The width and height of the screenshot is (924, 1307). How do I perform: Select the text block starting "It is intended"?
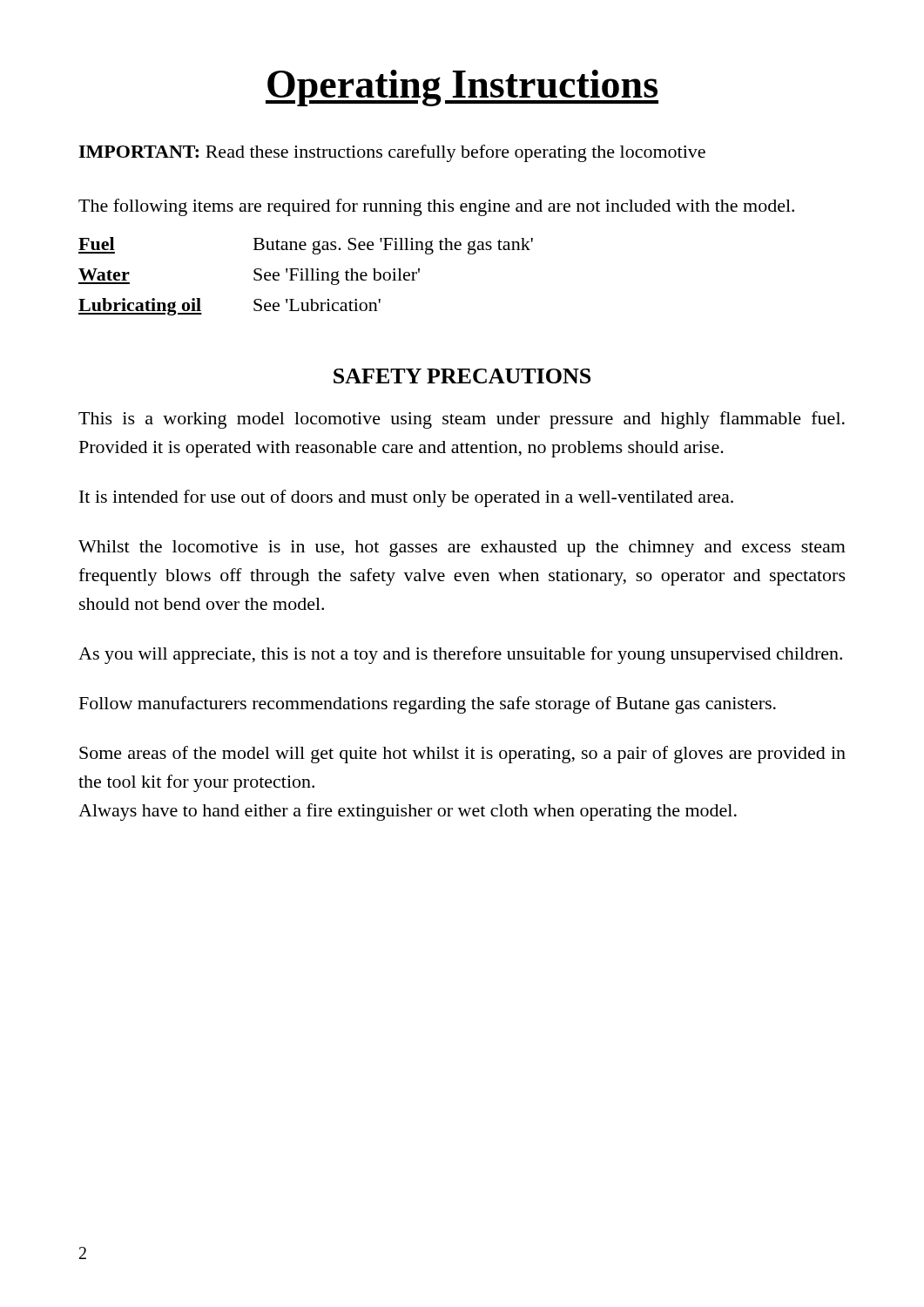pos(406,496)
